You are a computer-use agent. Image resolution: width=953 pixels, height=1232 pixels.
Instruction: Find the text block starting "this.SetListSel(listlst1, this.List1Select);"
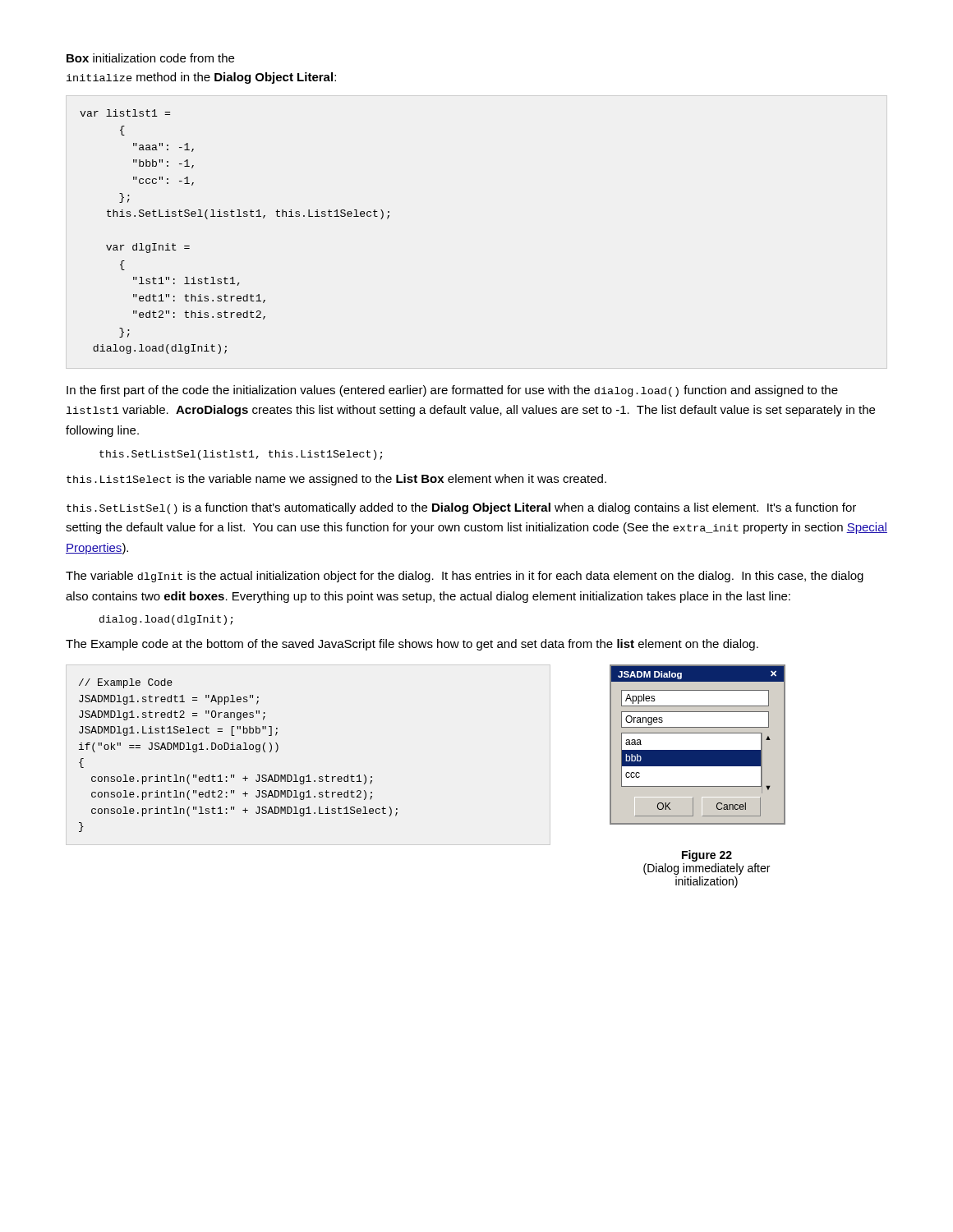pyautogui.click(x=241, y=455)
